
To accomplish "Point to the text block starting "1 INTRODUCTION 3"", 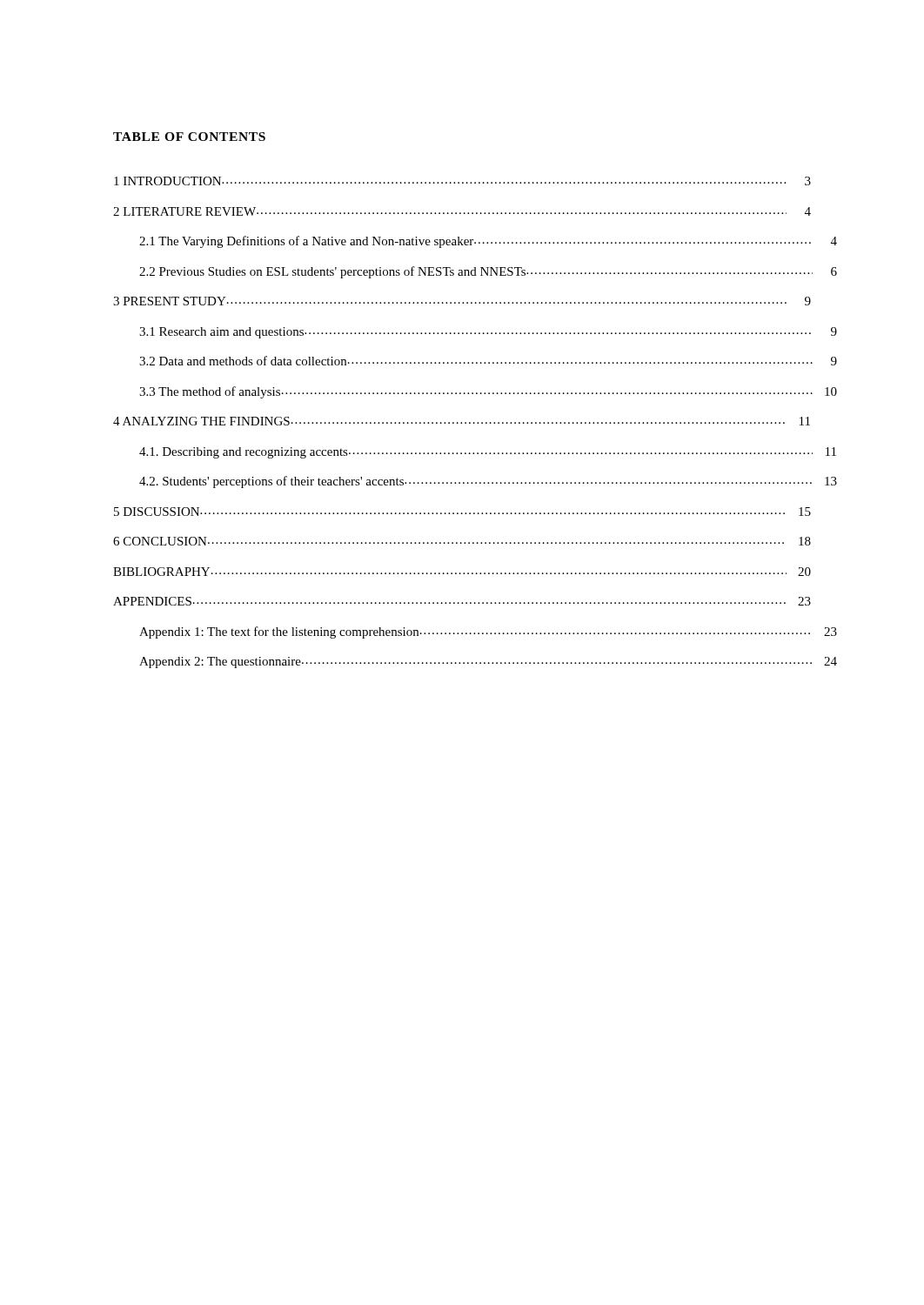I will click(x=462, y=181).
